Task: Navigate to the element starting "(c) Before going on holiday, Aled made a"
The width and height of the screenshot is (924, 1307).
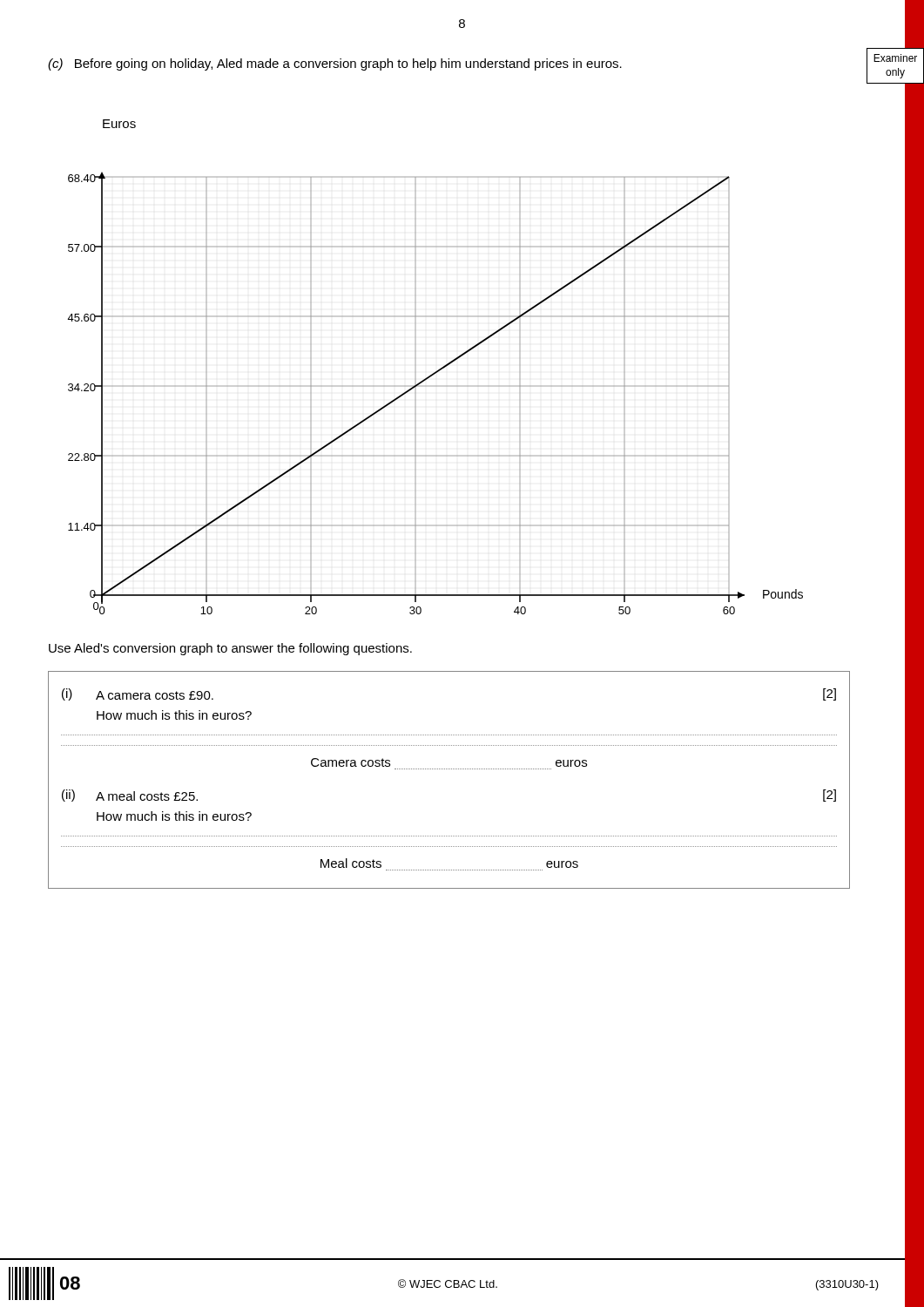Action: (x=335, y=63)
